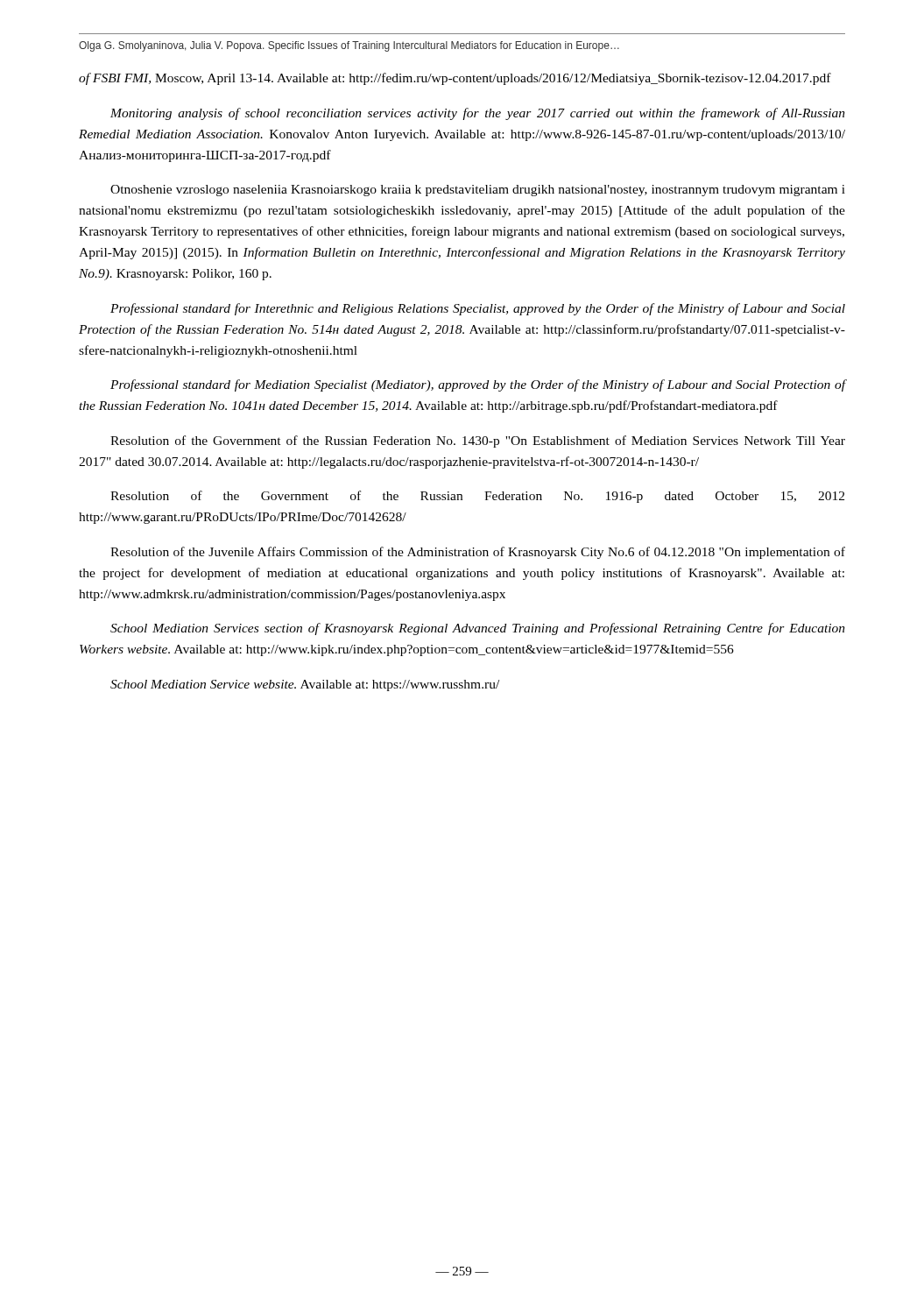Click the passage that begins "Professional standard for Interethnic and Religious Relations Specialist,"

coord(462,329)
